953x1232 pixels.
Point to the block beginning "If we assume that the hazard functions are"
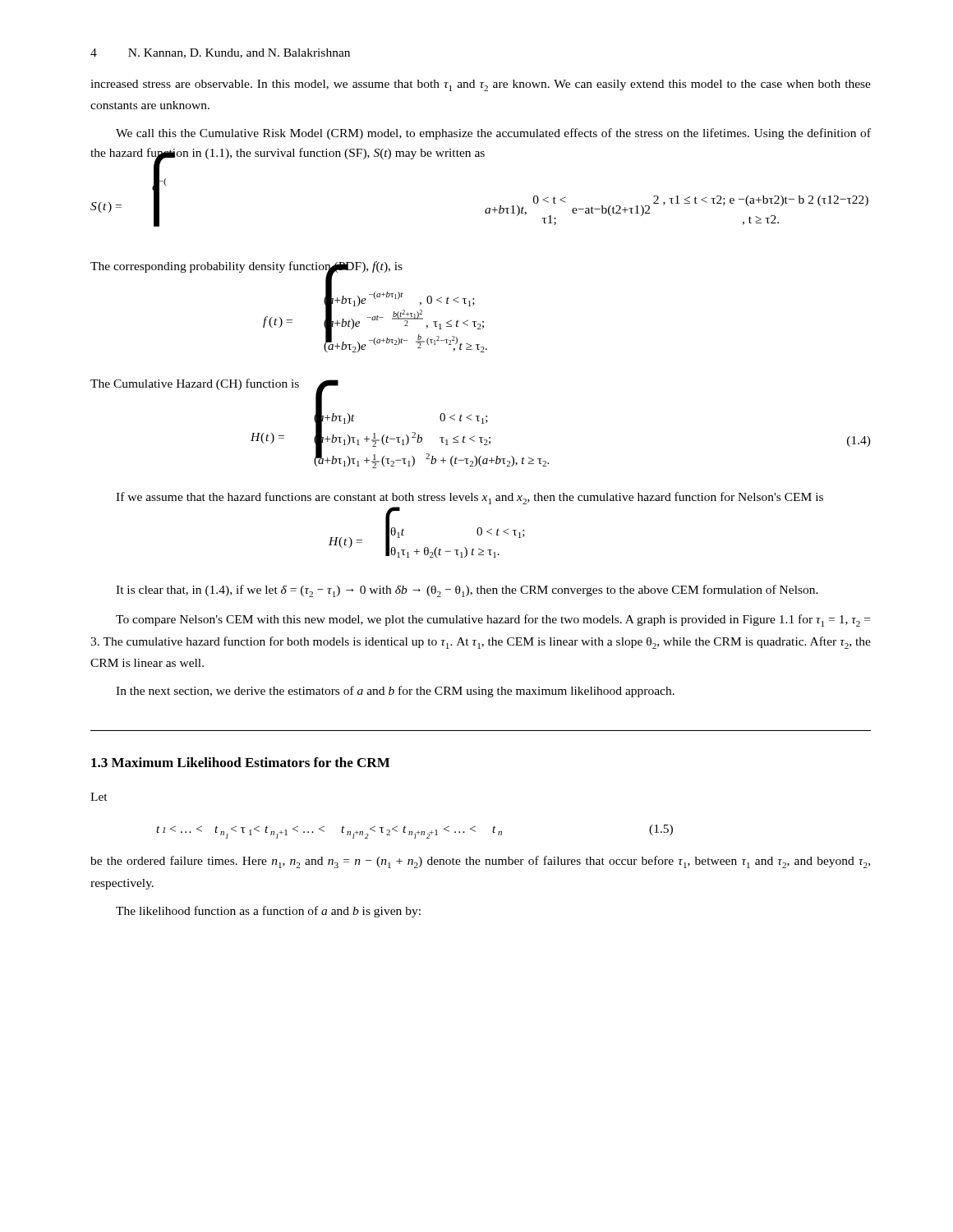click(x=481, y=498)
